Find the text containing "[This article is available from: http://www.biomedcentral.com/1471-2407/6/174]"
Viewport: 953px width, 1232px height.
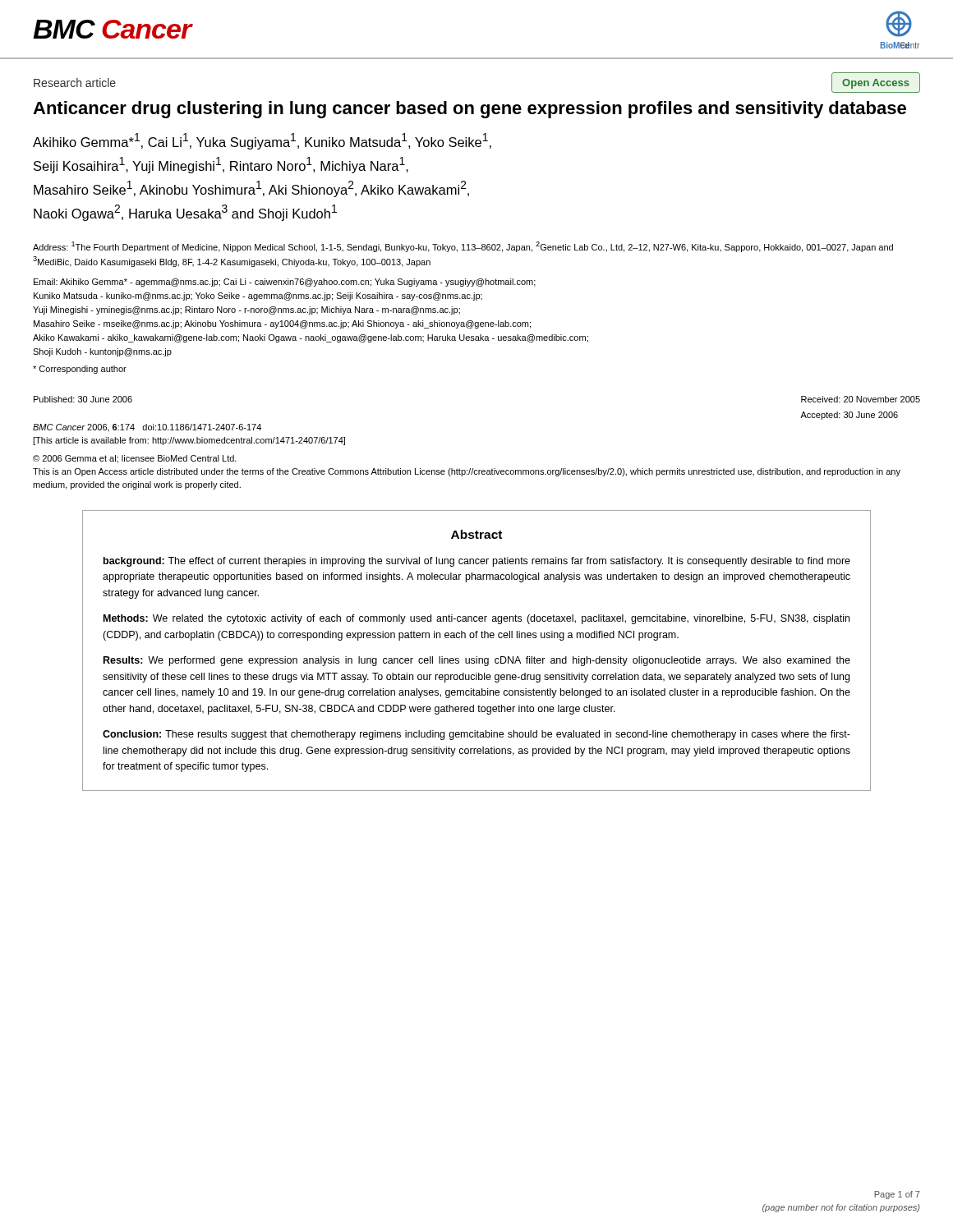tap(189, 440)
